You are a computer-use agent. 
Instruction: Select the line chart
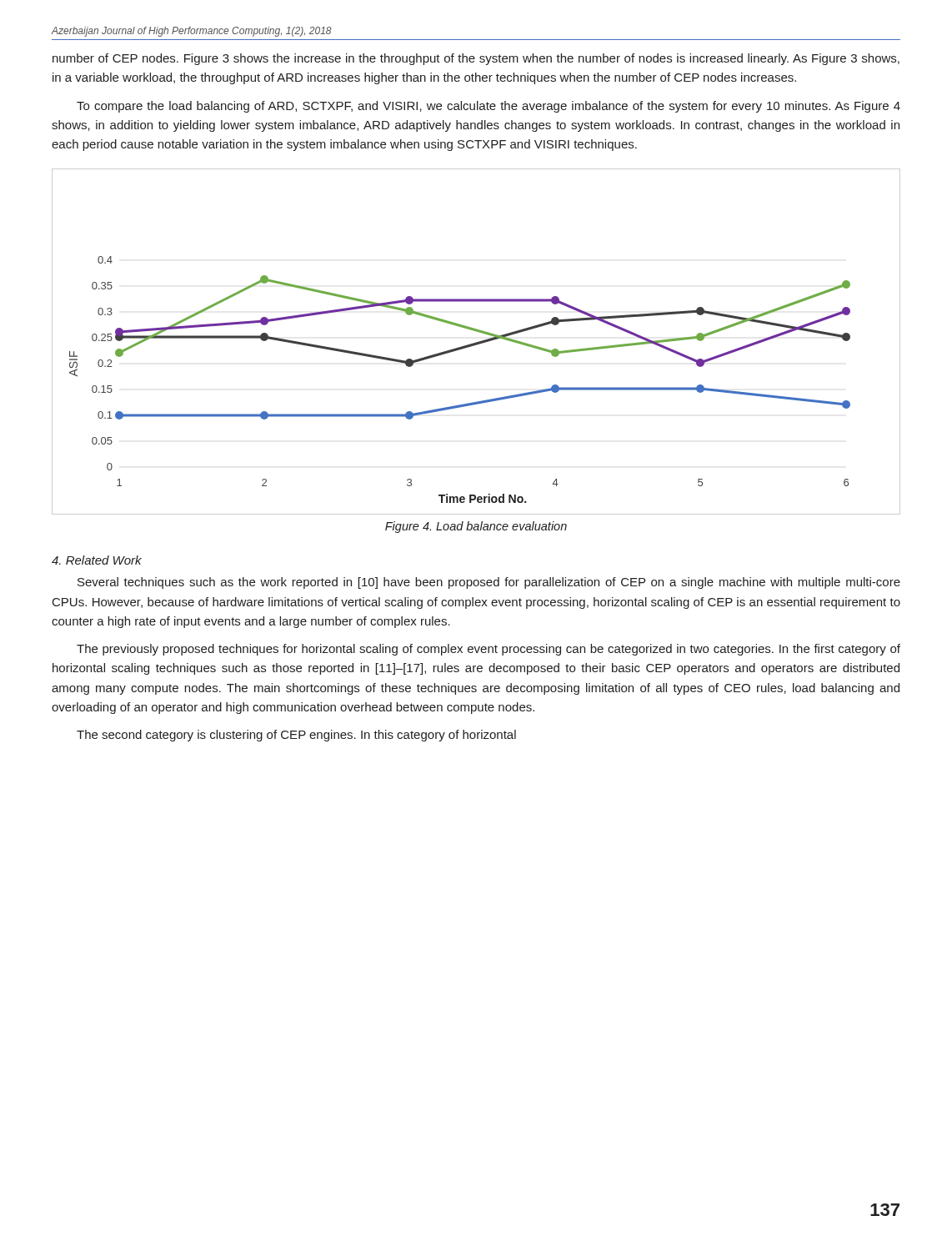[x=476, y=342]
